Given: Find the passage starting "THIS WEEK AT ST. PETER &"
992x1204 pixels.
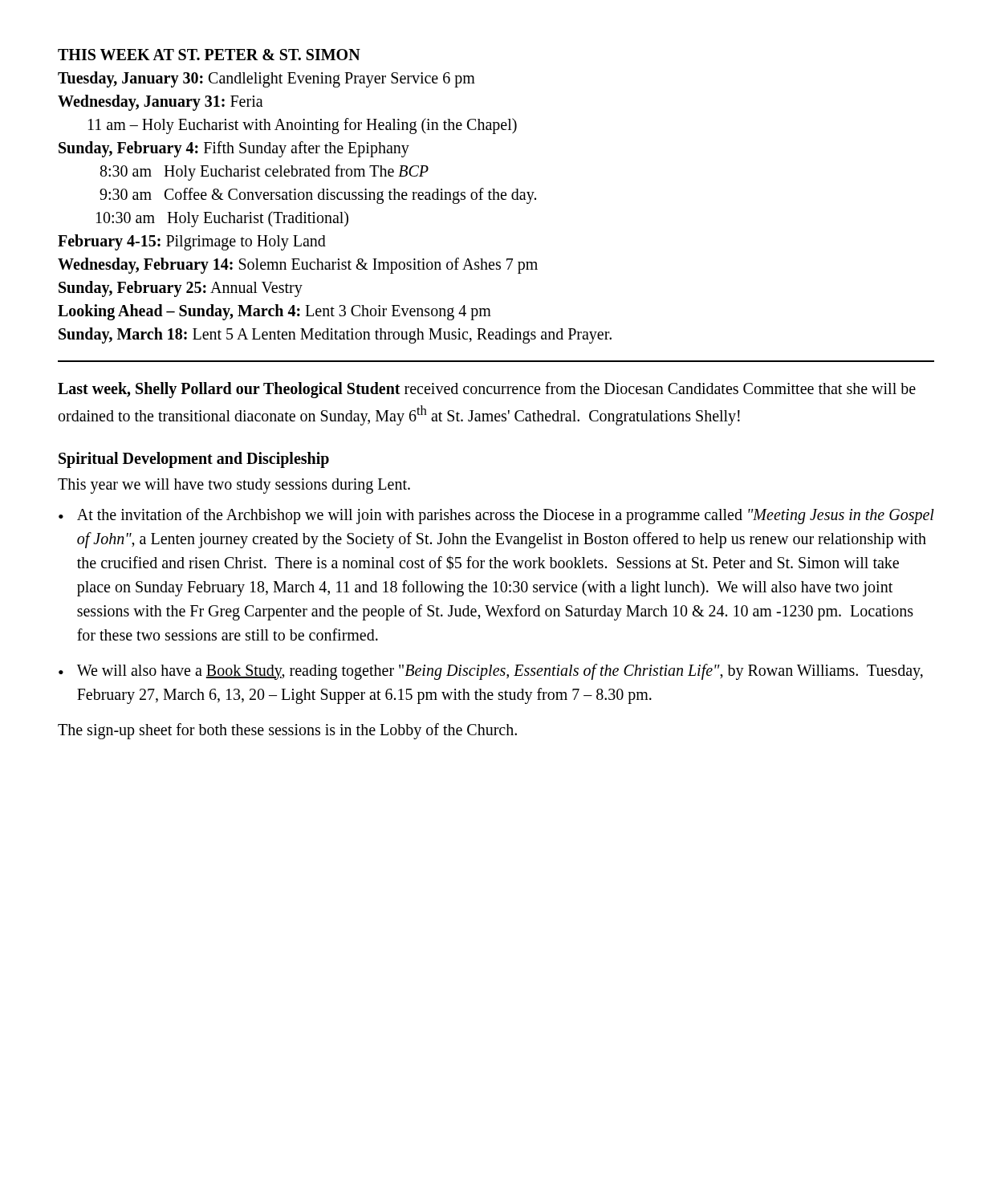Looking at the screenshot, I should 209,55.
